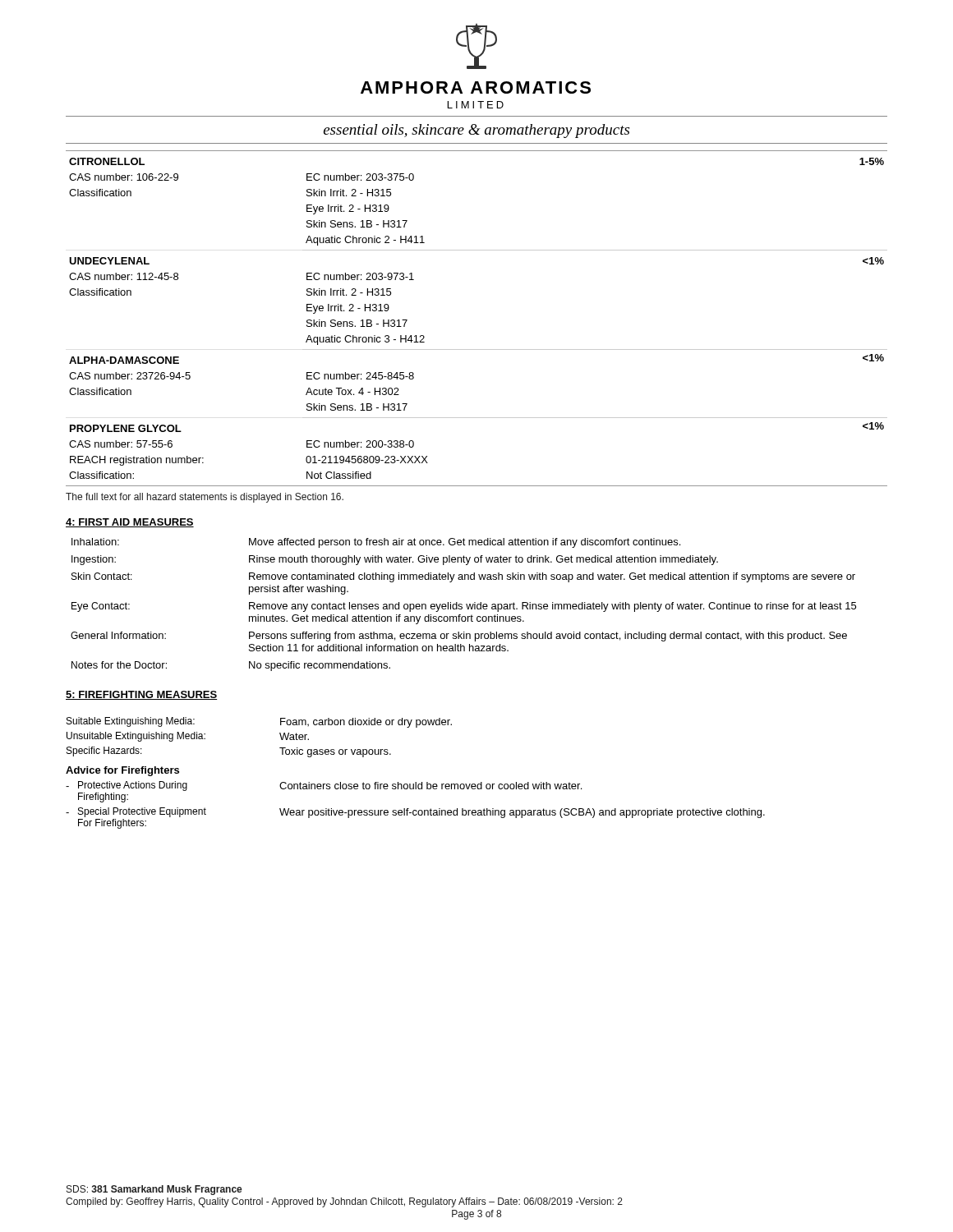This screenshot has height=1232, width=953.
Task: Where is the passage that starts "The full text for all"?
Action: pyautogui.click(x=205, y=497)
